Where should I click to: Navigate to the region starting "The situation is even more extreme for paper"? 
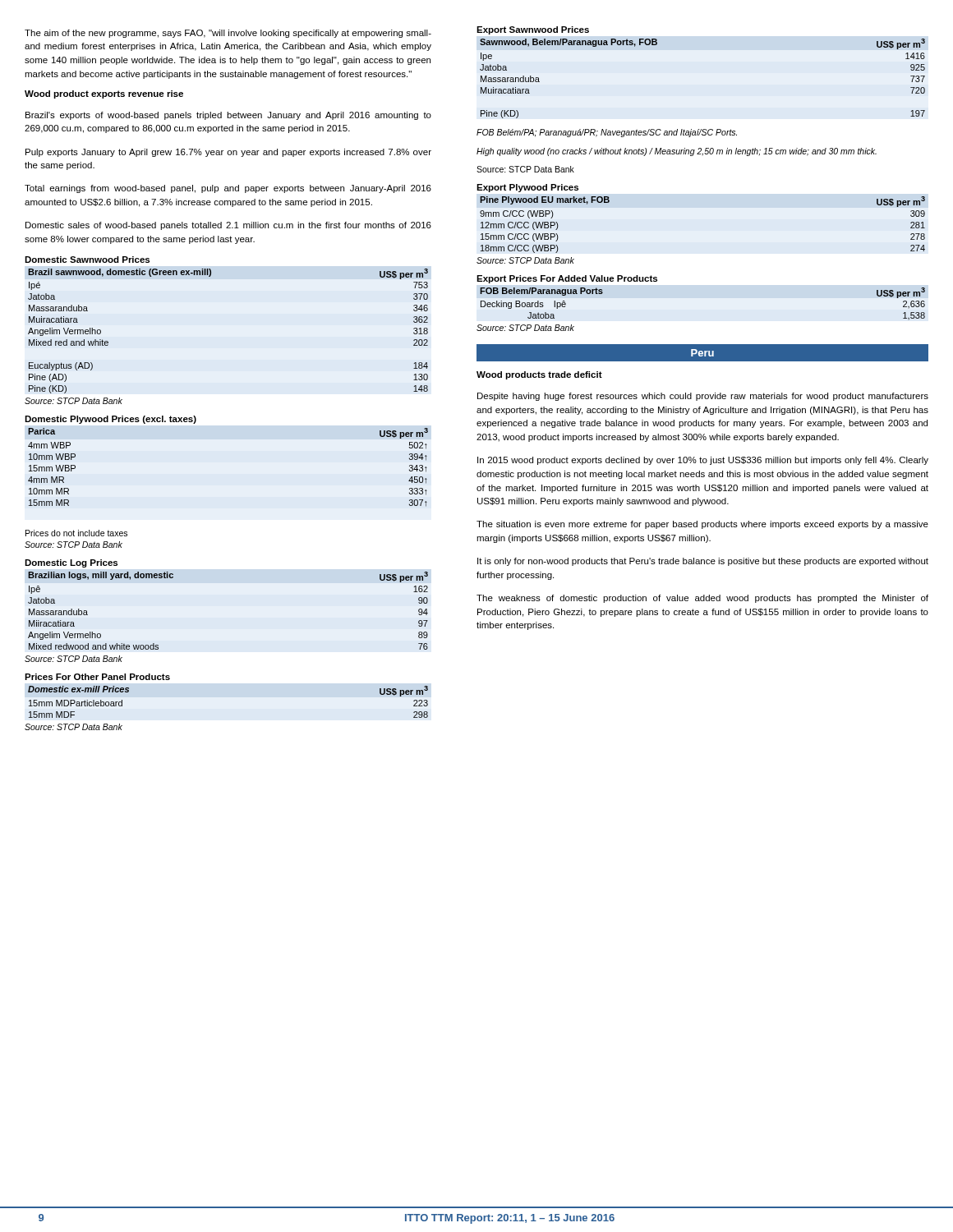coord(702,531)
